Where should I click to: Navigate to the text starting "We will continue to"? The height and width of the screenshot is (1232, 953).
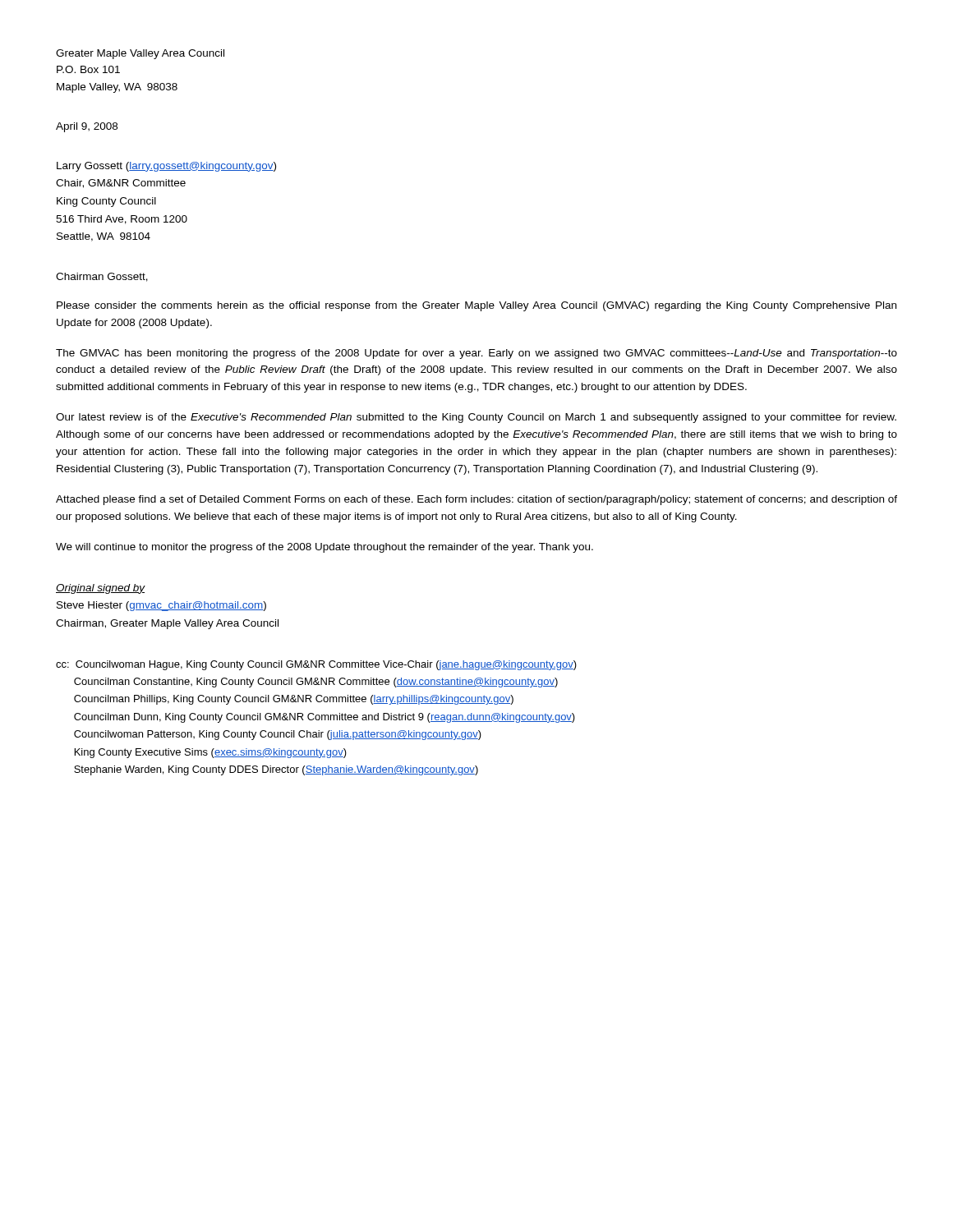pos(325,547)
